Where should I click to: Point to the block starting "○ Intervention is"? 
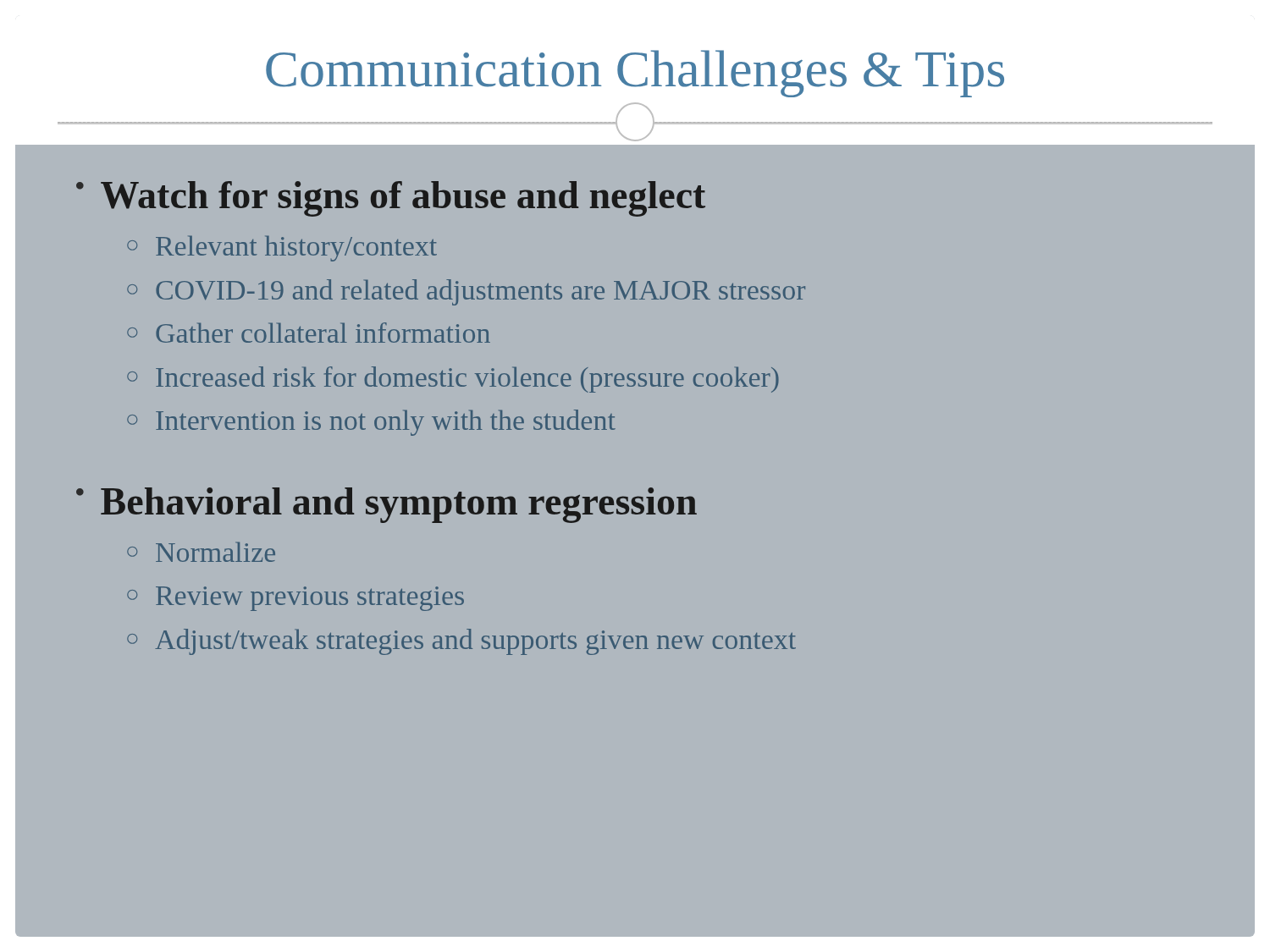[x=370, y=421]
